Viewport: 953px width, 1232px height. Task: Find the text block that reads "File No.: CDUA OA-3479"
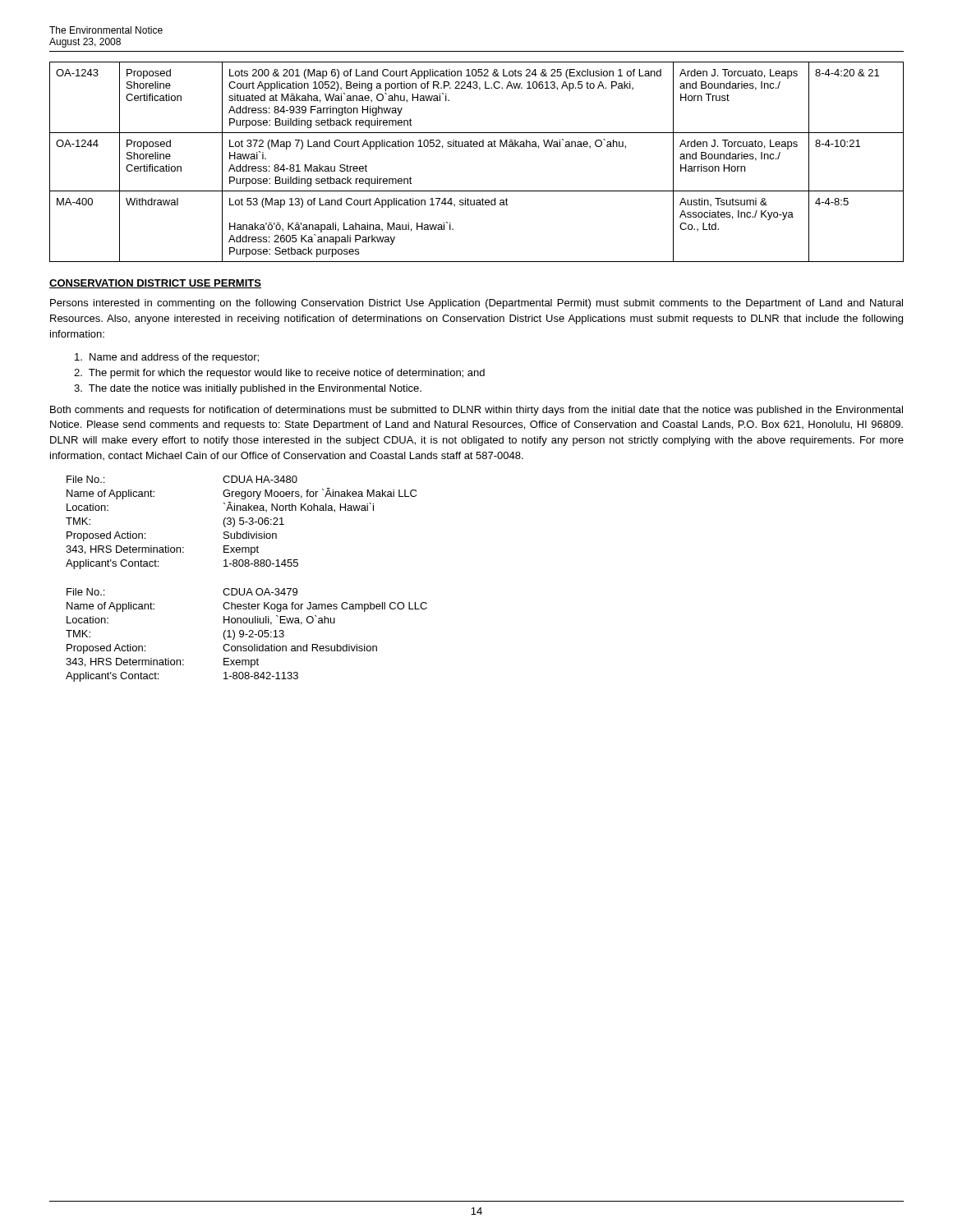[x=249, y=634]
